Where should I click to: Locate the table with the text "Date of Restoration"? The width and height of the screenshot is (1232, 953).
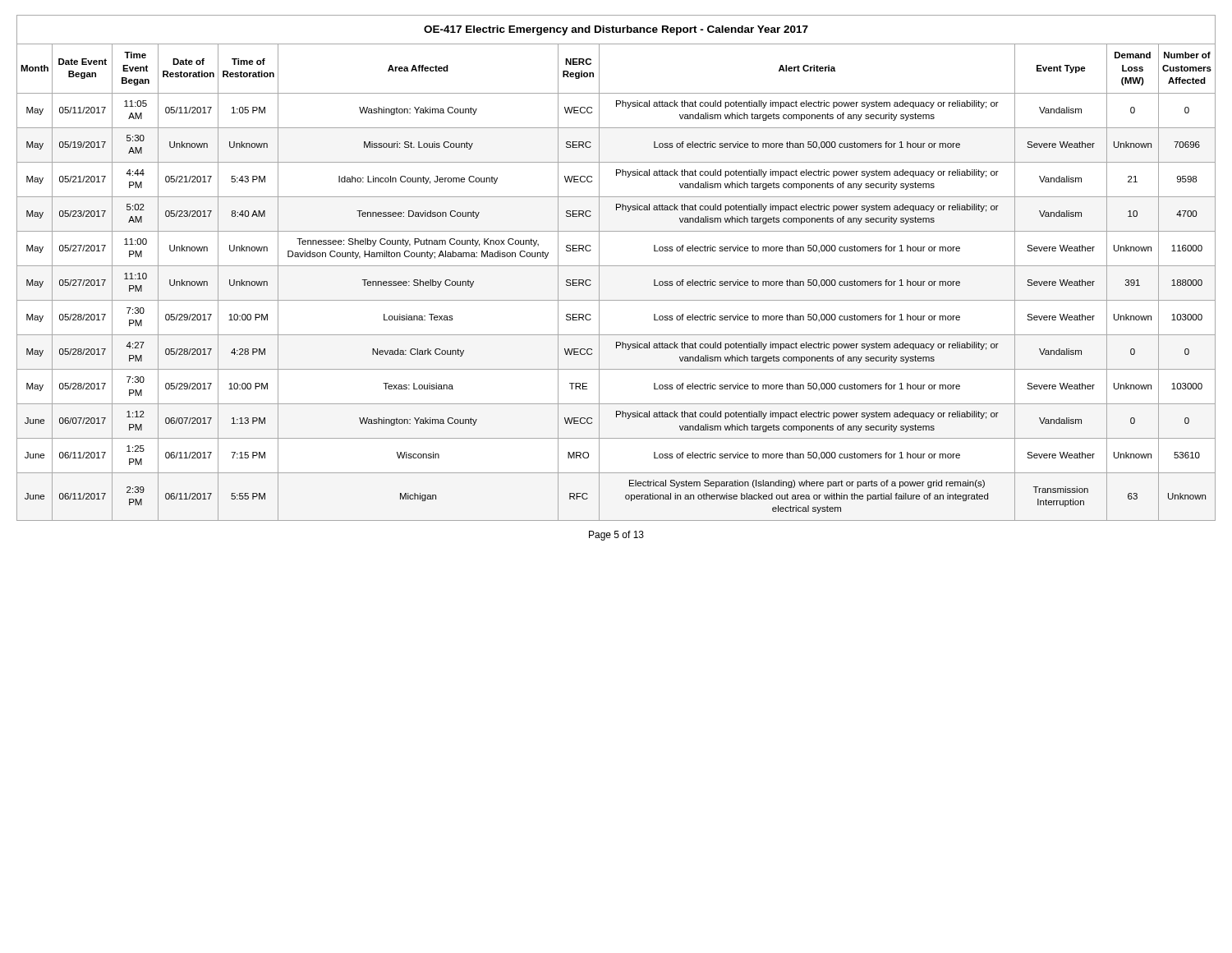616,268
